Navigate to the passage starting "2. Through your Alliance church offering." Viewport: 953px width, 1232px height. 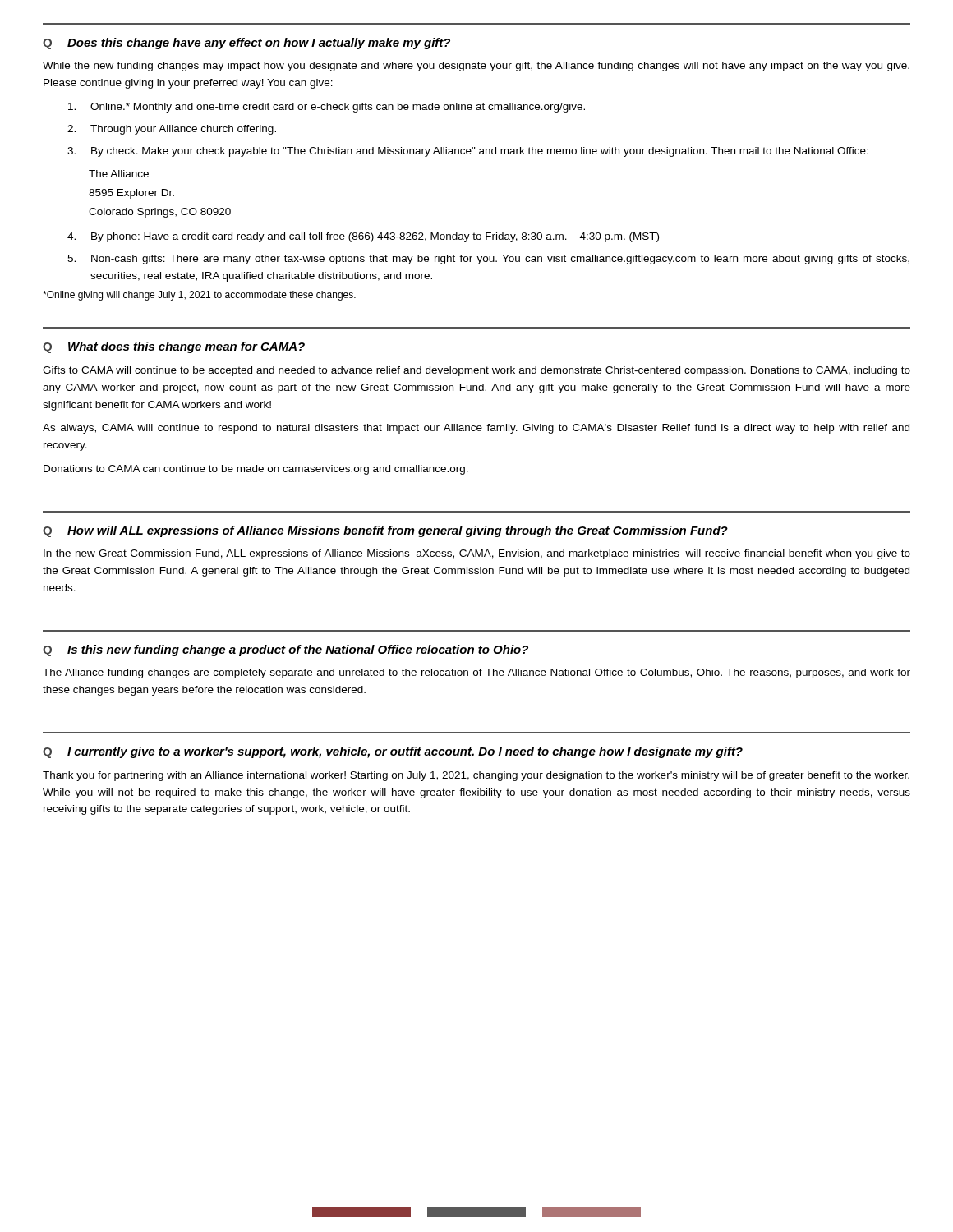point(172,130)
